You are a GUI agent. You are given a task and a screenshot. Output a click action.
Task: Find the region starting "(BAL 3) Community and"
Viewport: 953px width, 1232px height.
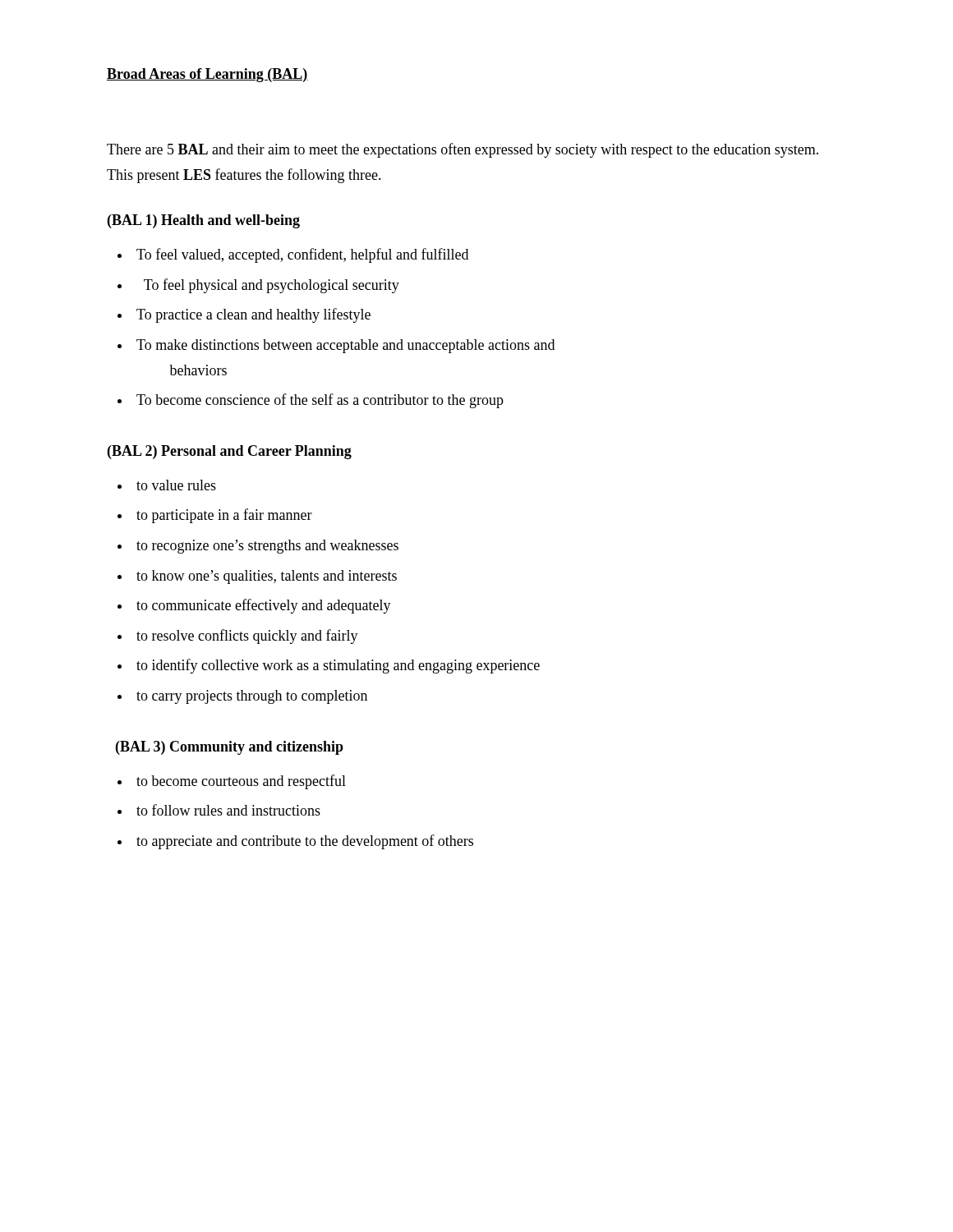229,746
